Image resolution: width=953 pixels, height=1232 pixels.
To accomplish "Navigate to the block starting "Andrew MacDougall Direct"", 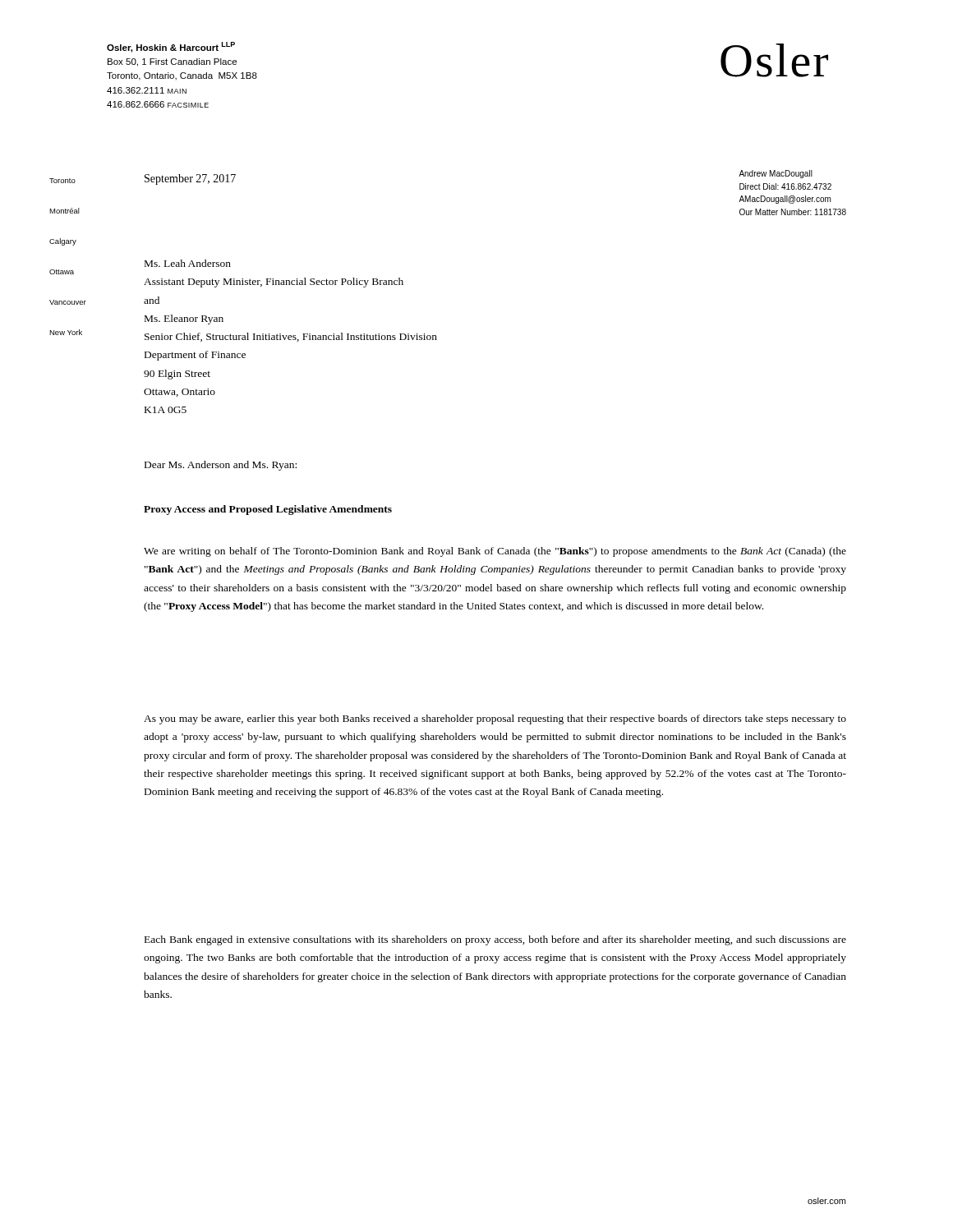I will [x=793, y=193].
